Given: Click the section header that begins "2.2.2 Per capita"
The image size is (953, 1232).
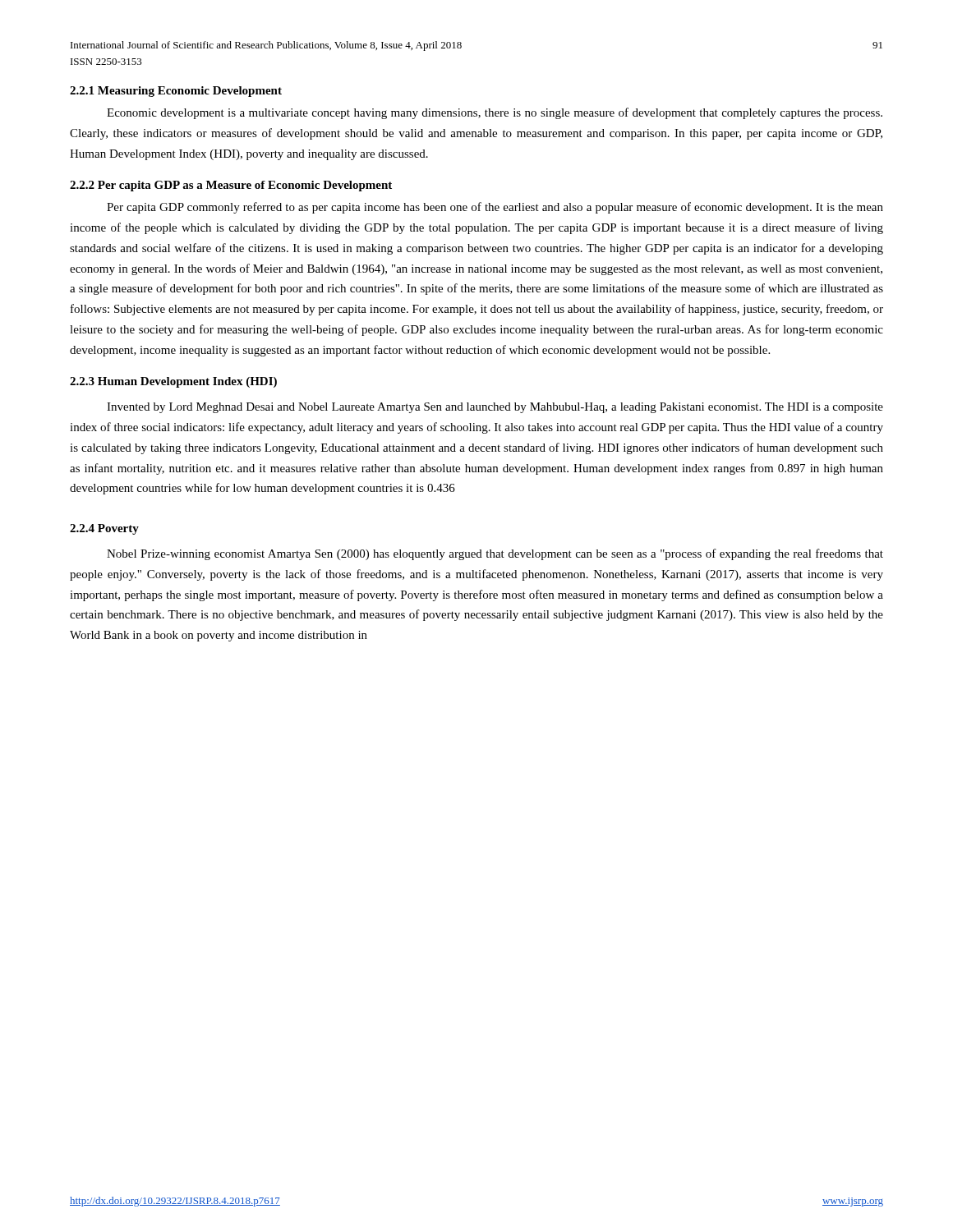Looking at the screenshot, I should (x=231, y=185).
